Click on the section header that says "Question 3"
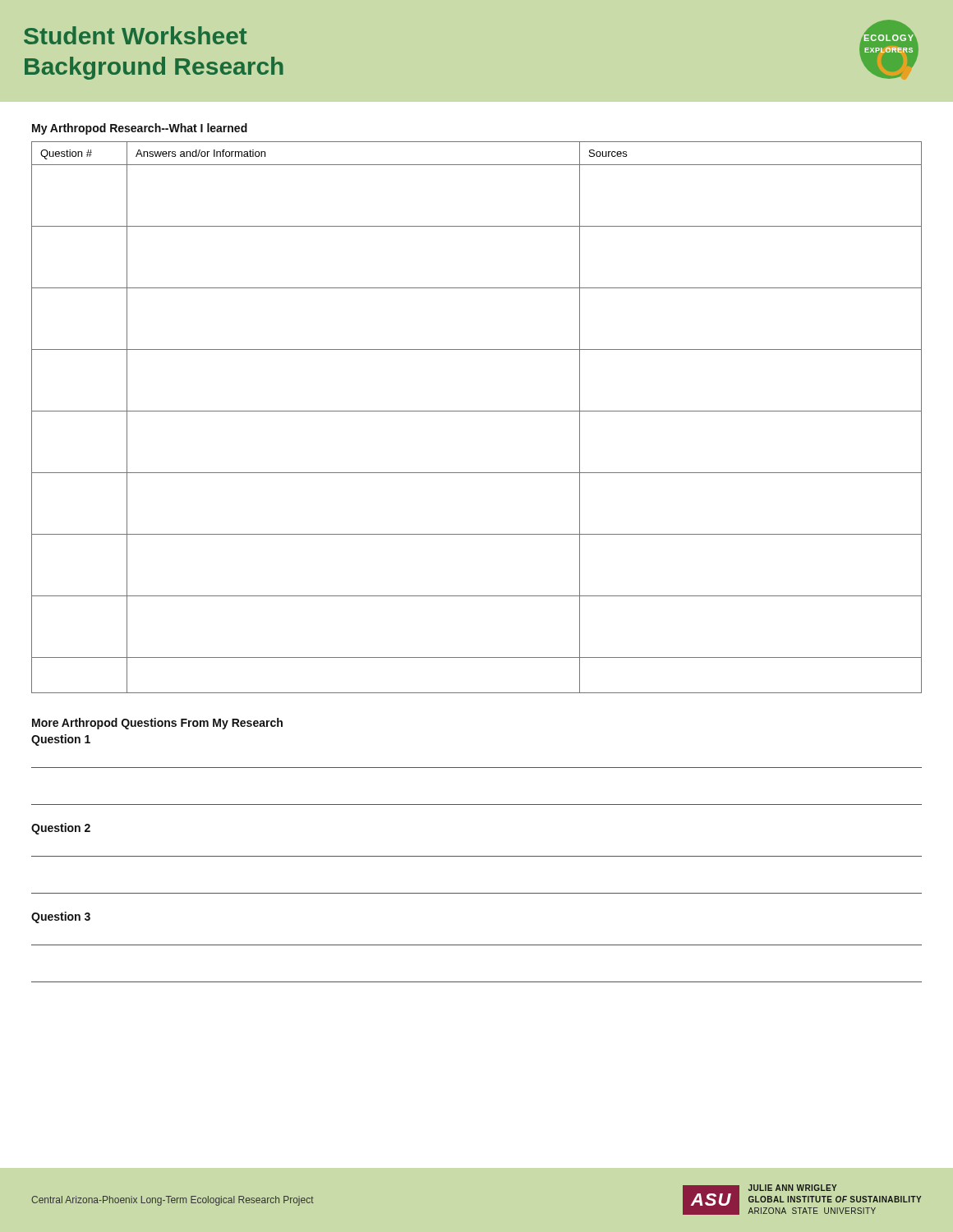The height and width of the screenshot is (1232, 953). [x=61, y=917]
